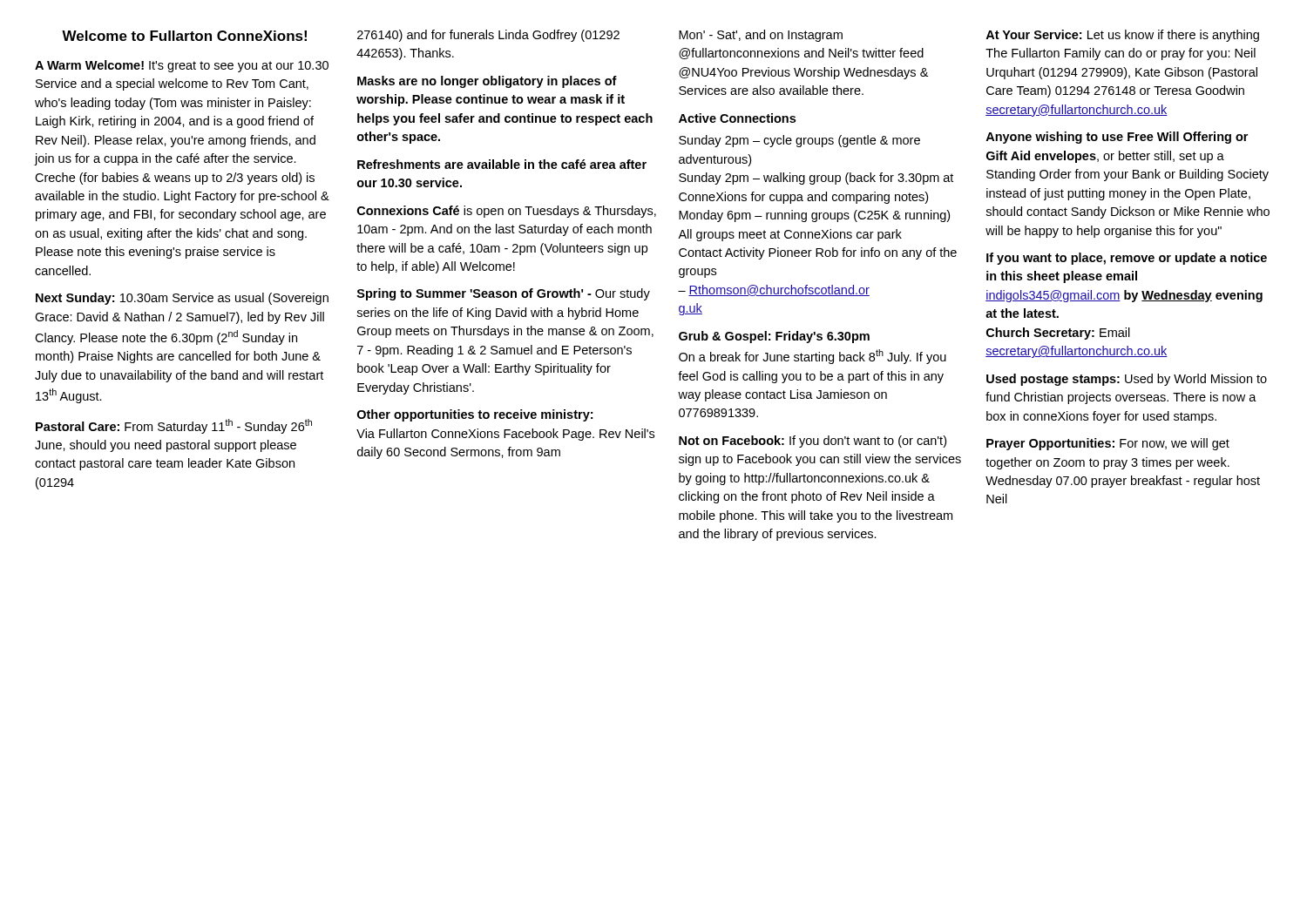Viewport: 1307px width, 924px height.
Task: Locate the text starting "A Warm Welcome! It's great"
Action: click(x=182, y=168)
